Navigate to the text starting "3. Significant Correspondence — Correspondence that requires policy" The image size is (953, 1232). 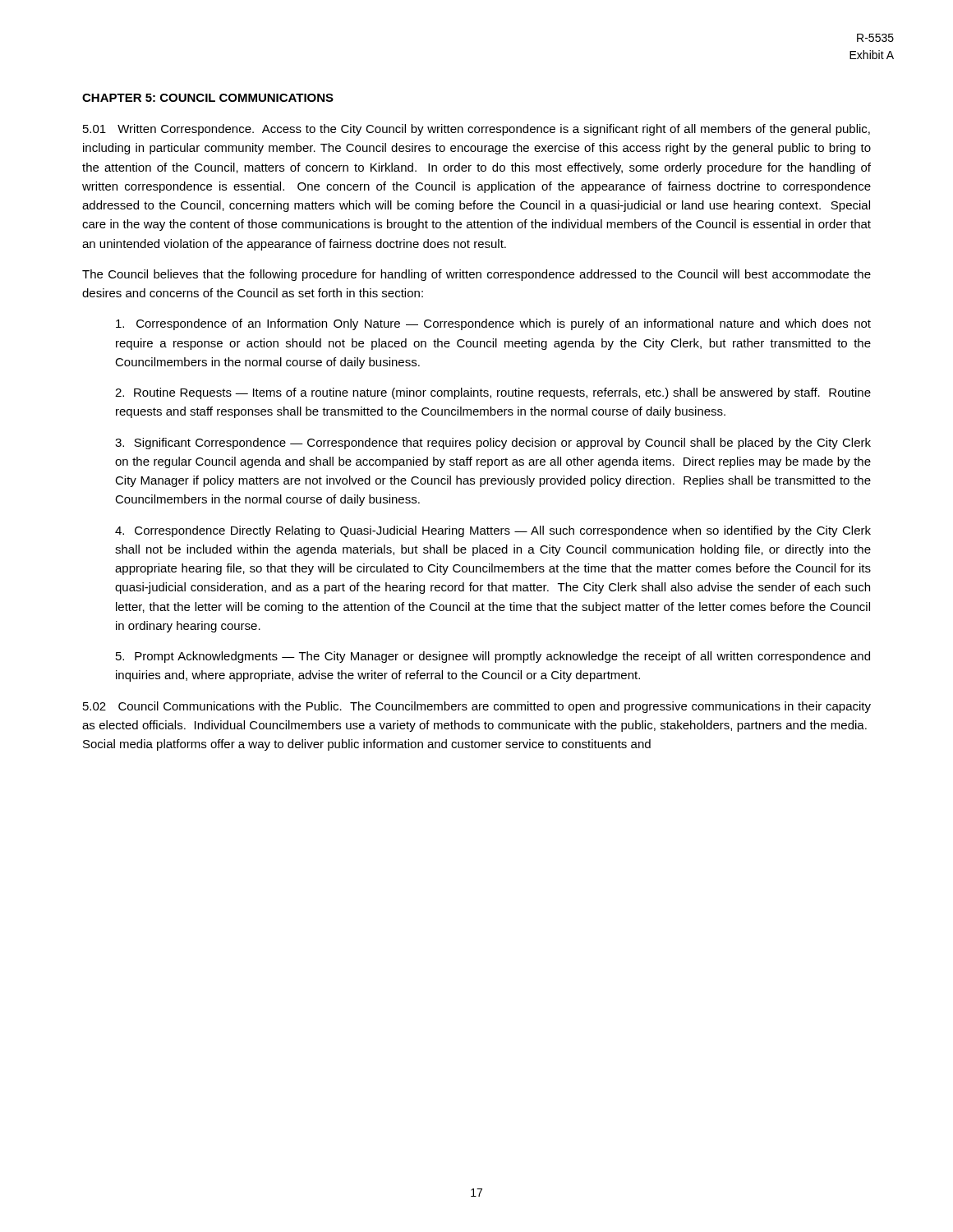pos(493,471)
